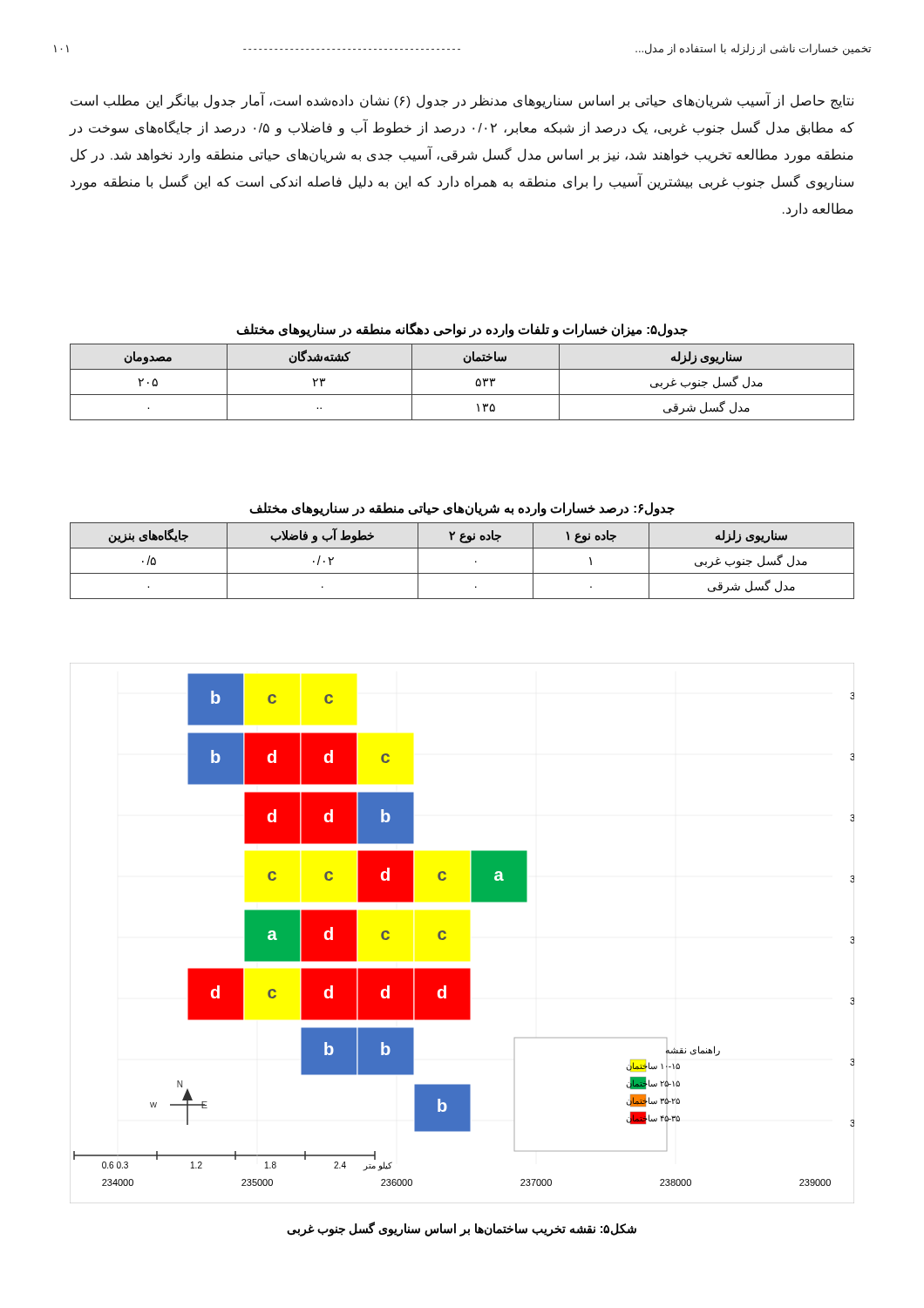
Task: Find the caption on this page that starts "جدول۵: میزان خسارات و تلفات وارده در نواحی"
Action: [x=462, y=330]
